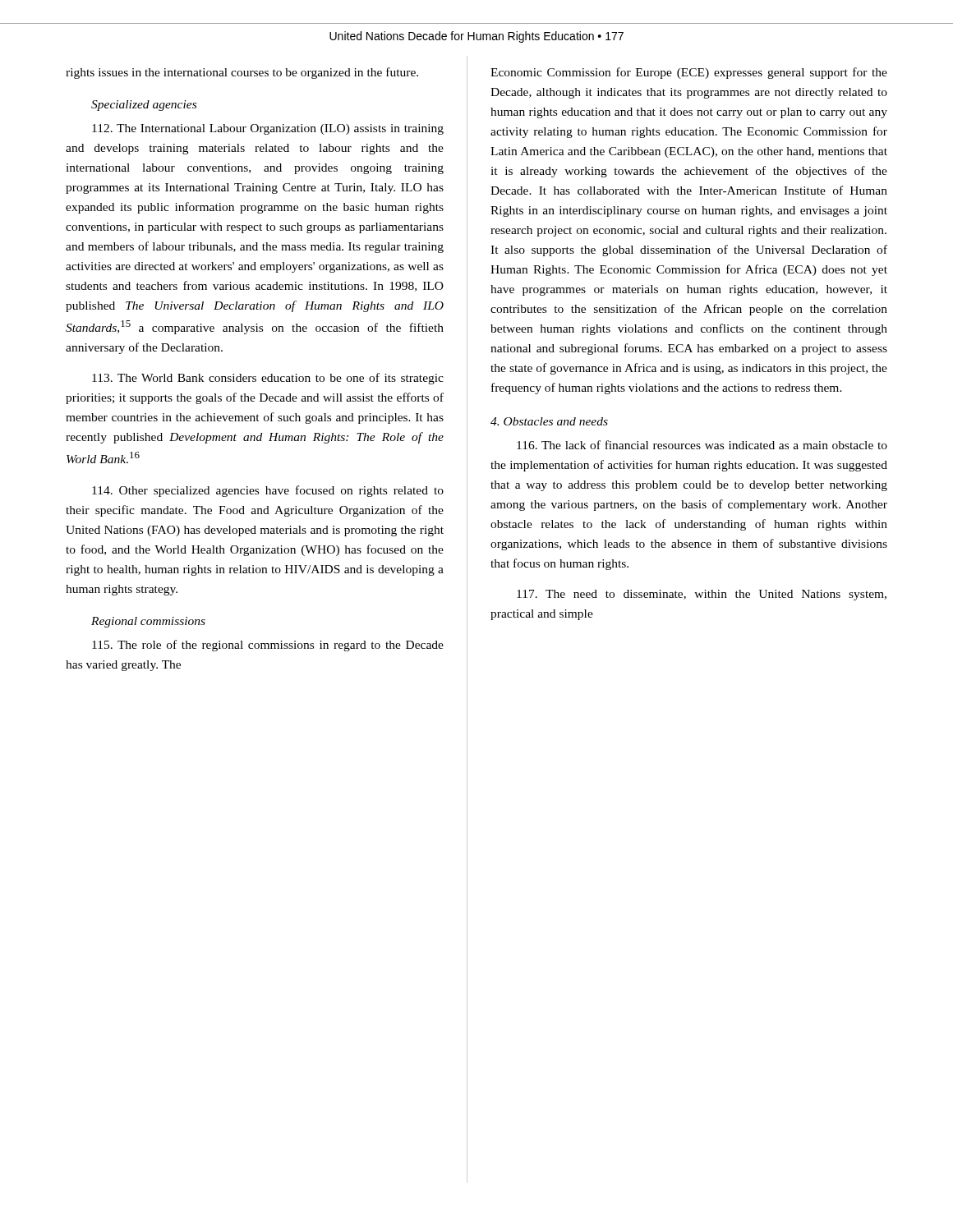Find the block starting "The need to"
Screen dimensions: 1232x953
(689, 604)
